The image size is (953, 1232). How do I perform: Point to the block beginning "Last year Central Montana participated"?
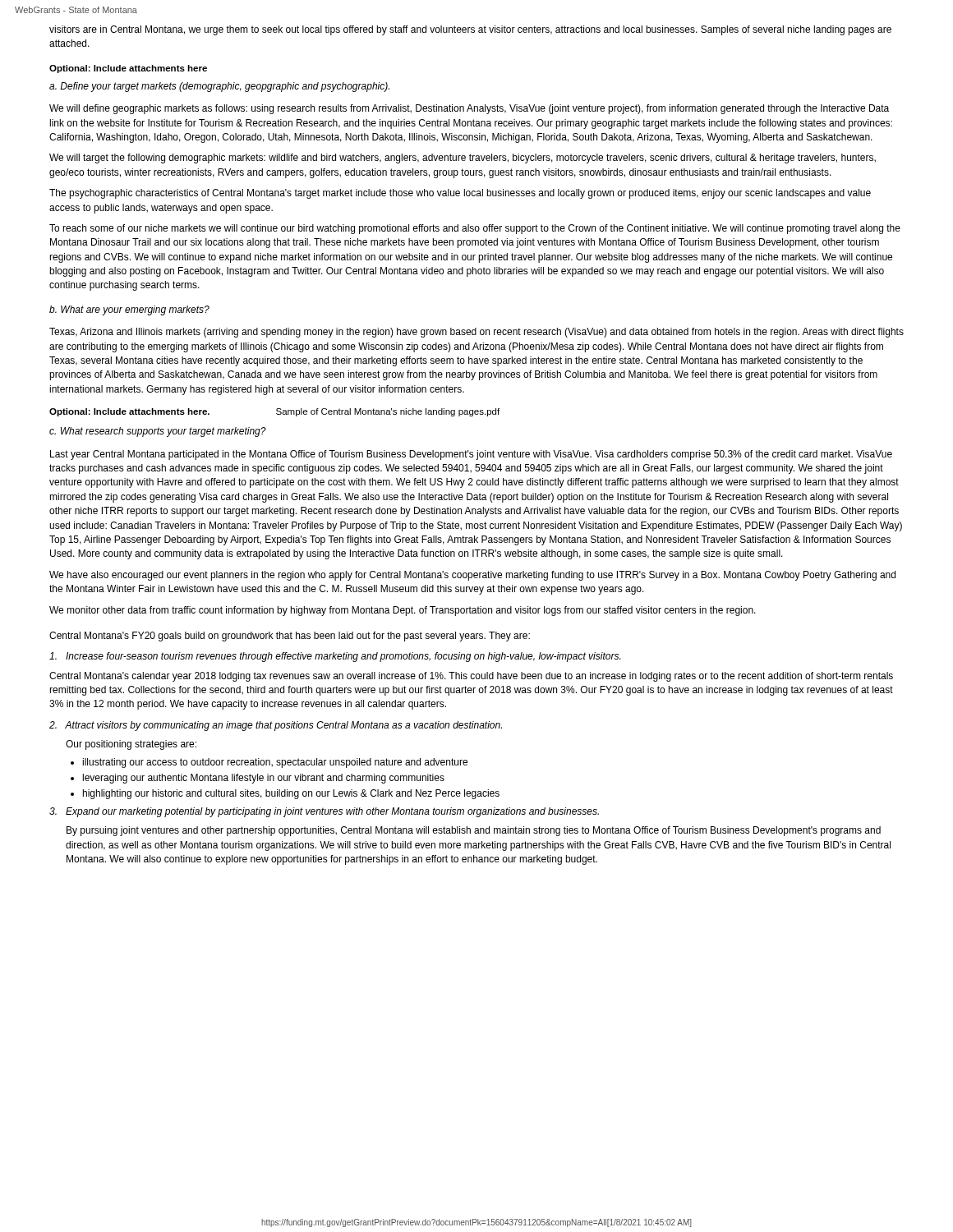click(476, 504)
